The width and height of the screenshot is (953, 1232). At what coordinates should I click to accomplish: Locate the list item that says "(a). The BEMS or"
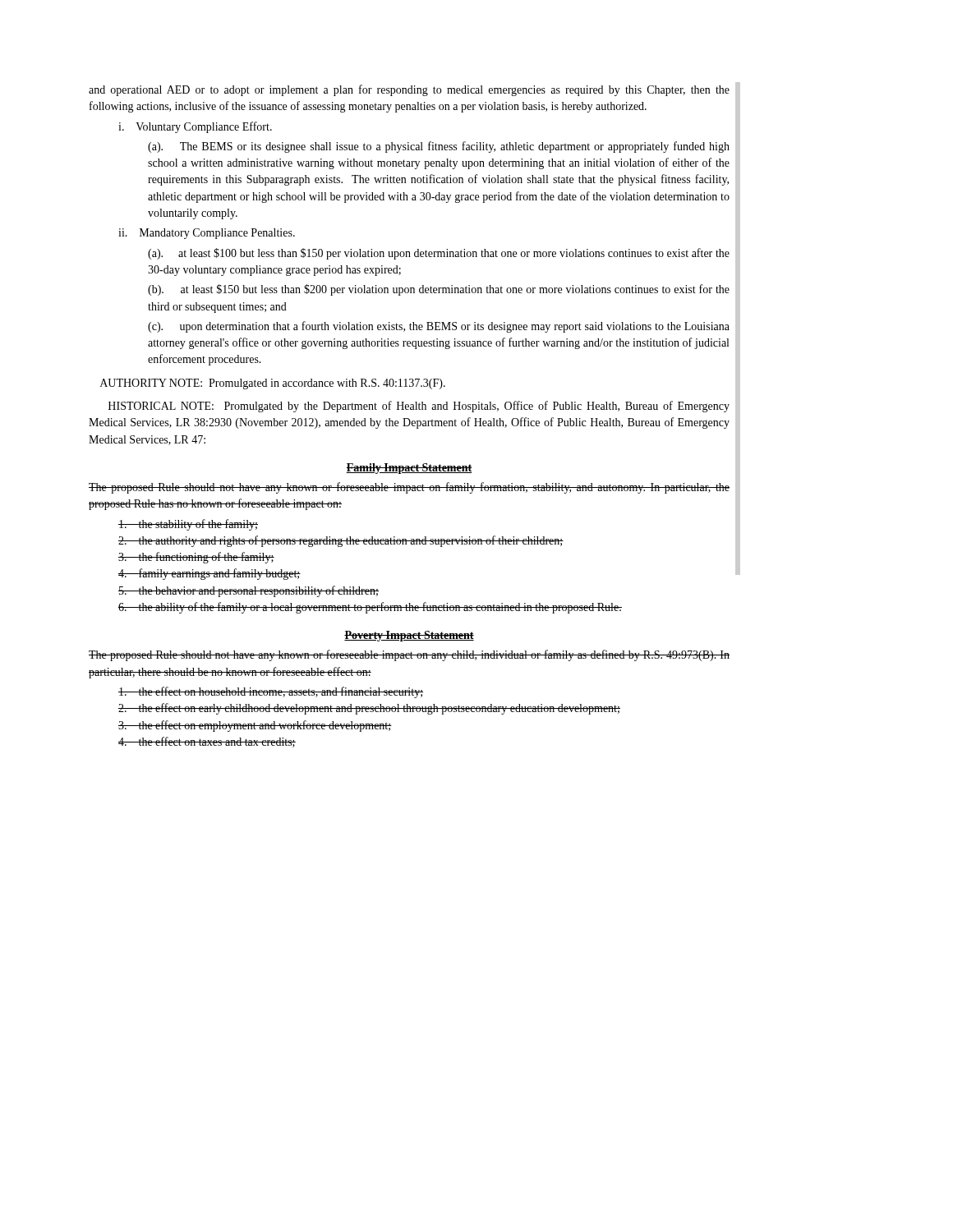coord(439,180)
